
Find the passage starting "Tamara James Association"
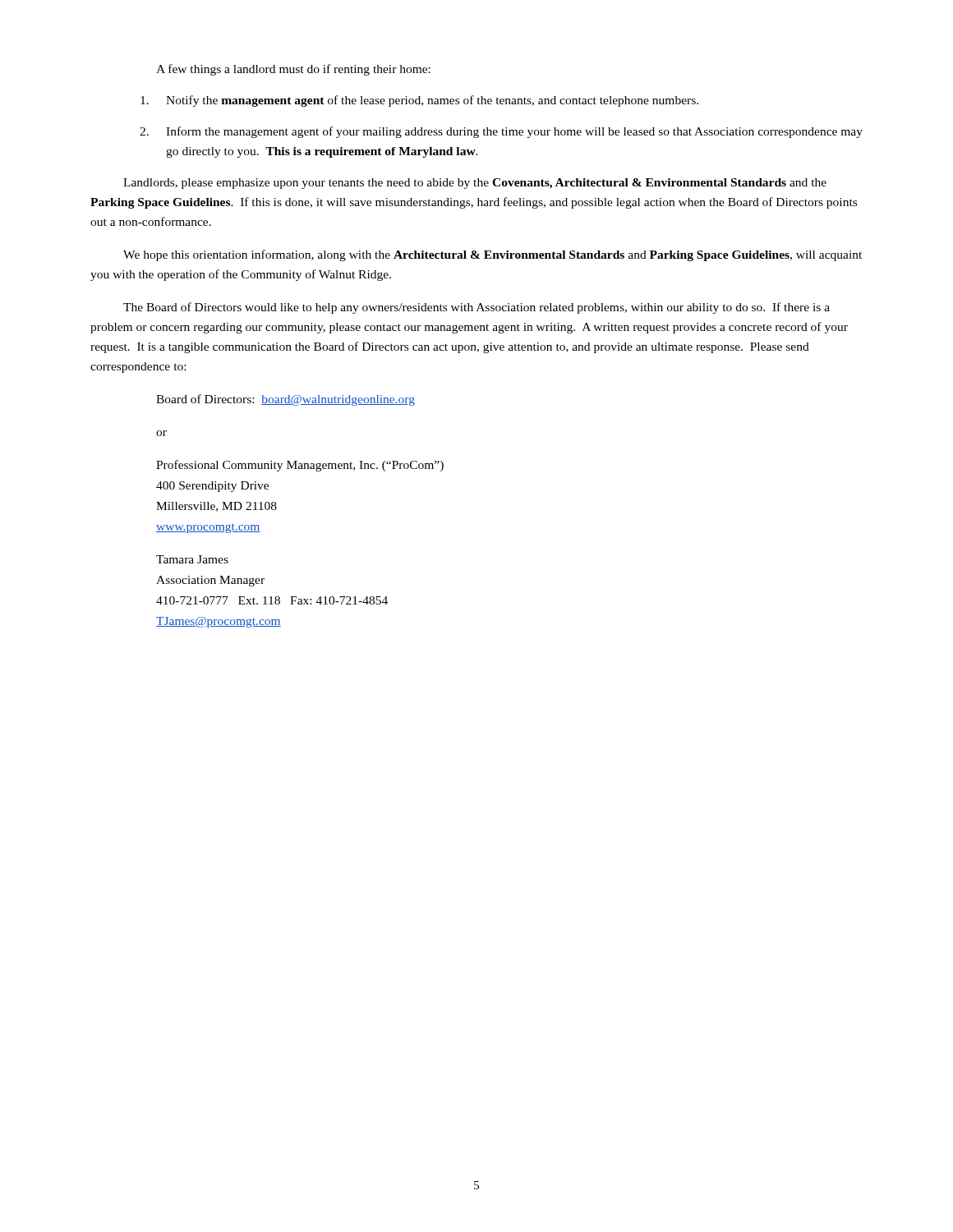click(x=272, y=590)
